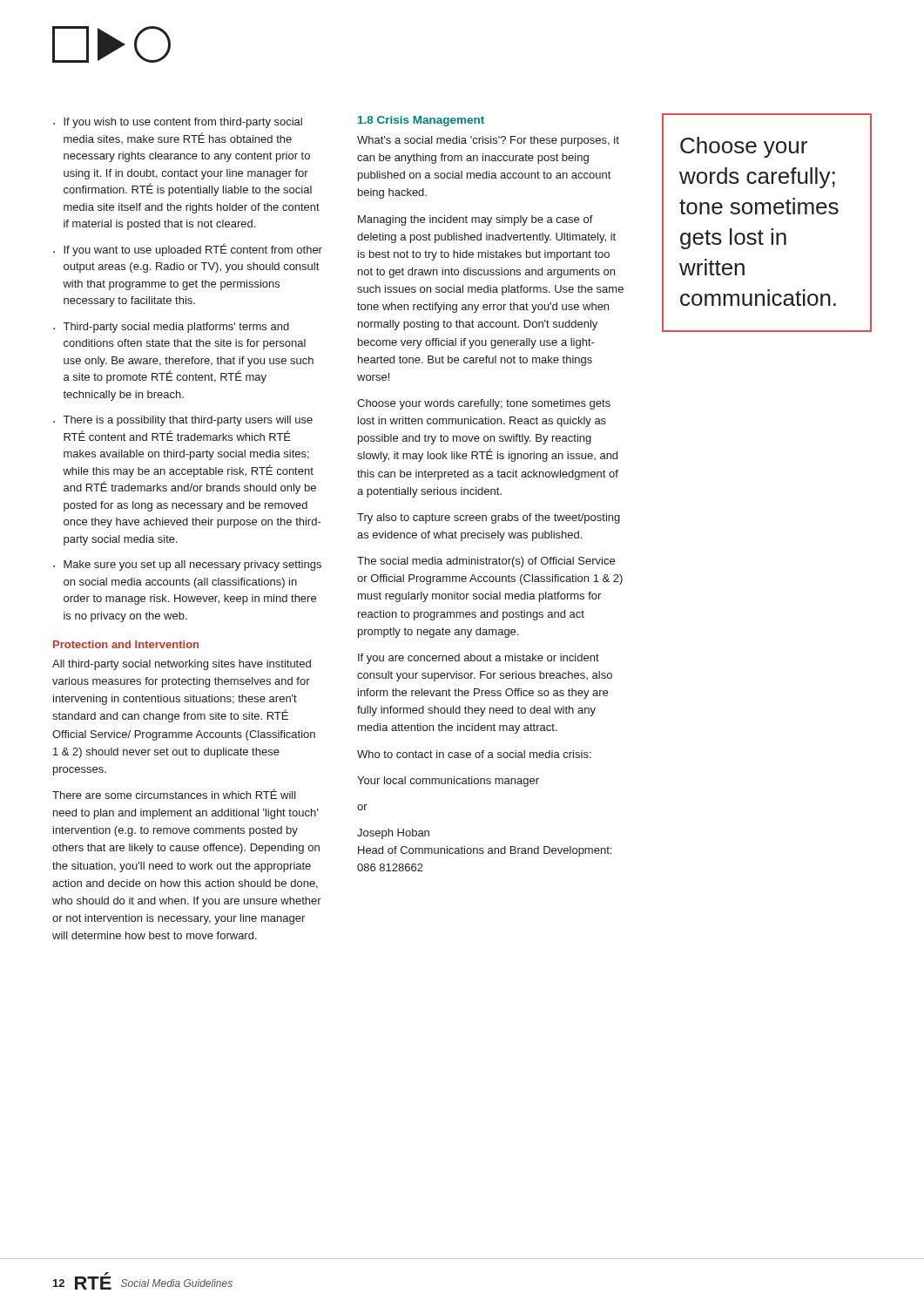The height and width of the screenshot is (1307, 924).
Task: Click on the region starting "Try also to capture screen grabs"
Action: 489,526
